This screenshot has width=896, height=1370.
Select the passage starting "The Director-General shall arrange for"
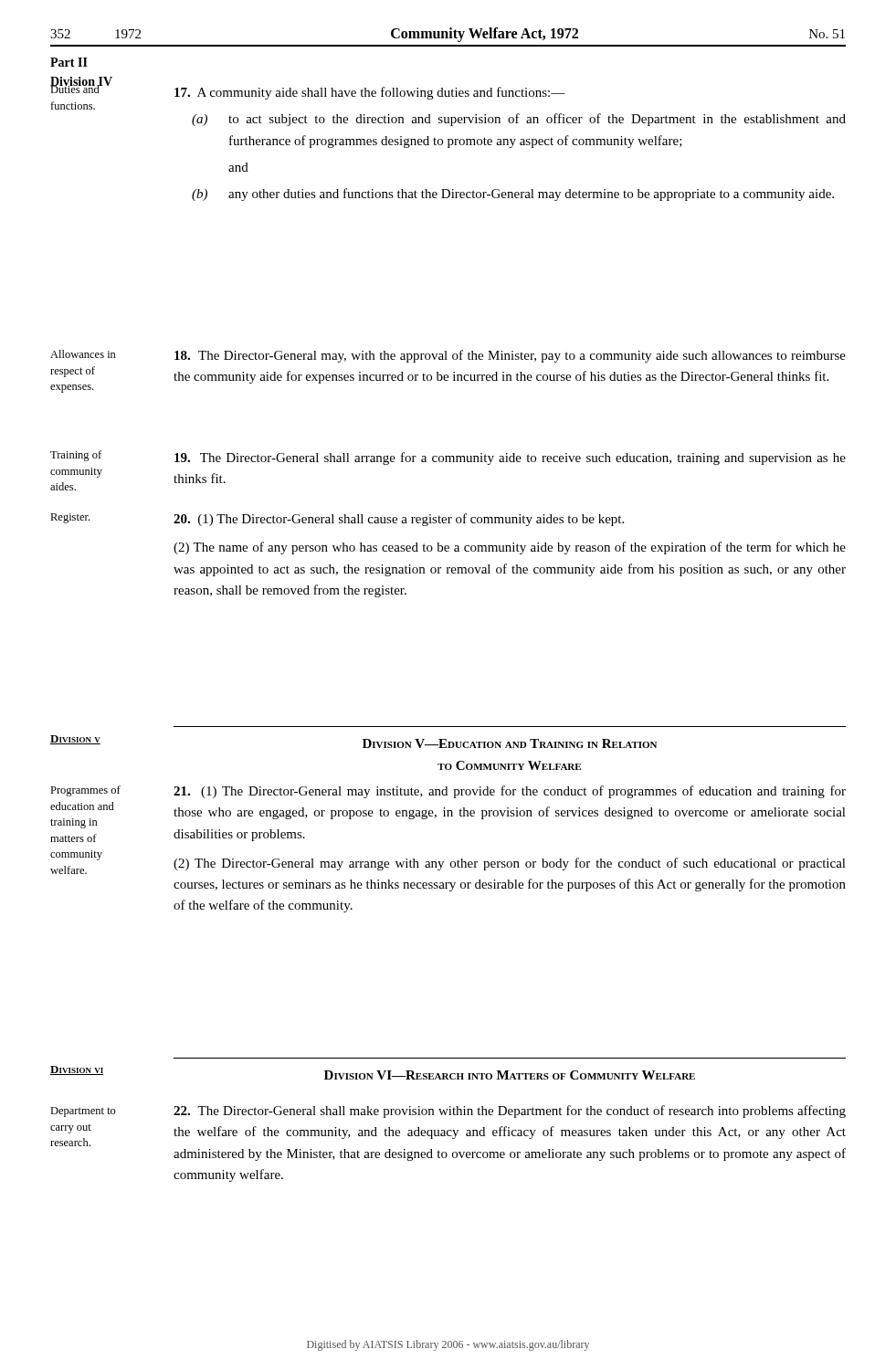pyautogui.click(x=510, y=469)
